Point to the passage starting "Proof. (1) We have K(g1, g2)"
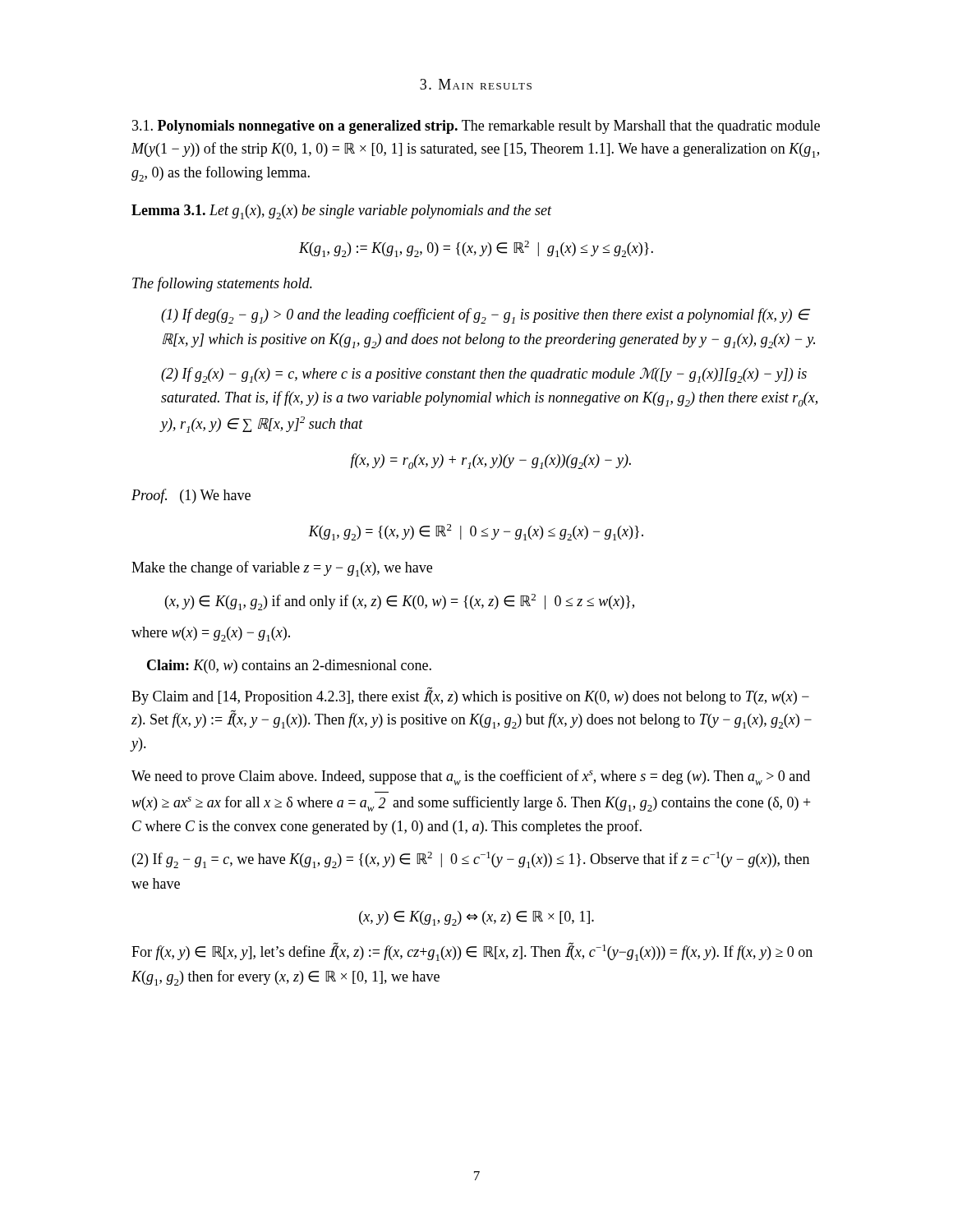The image size is (953, 1232). coord(476,516)
